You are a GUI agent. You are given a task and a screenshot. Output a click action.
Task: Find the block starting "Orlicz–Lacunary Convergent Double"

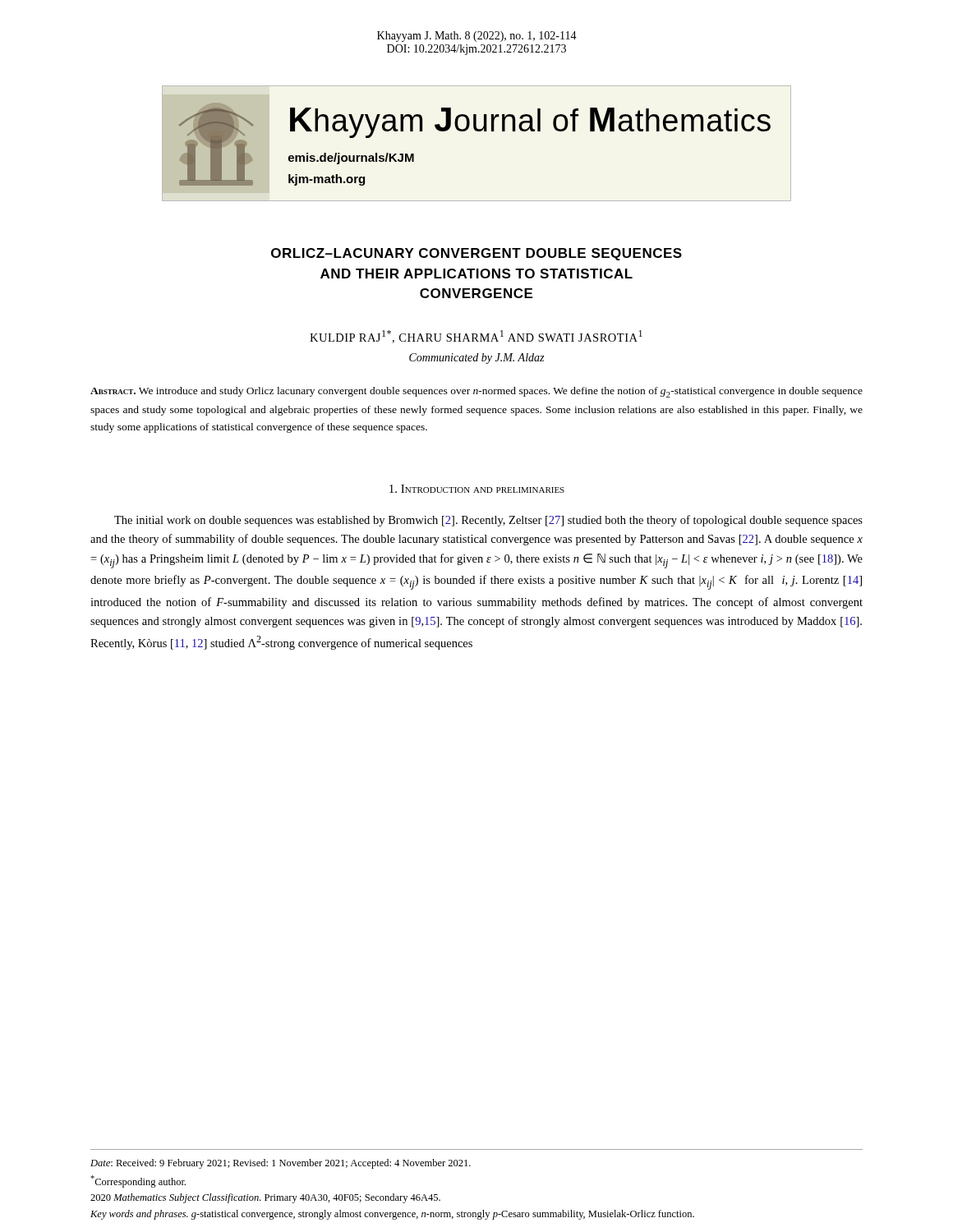point(476,274)
